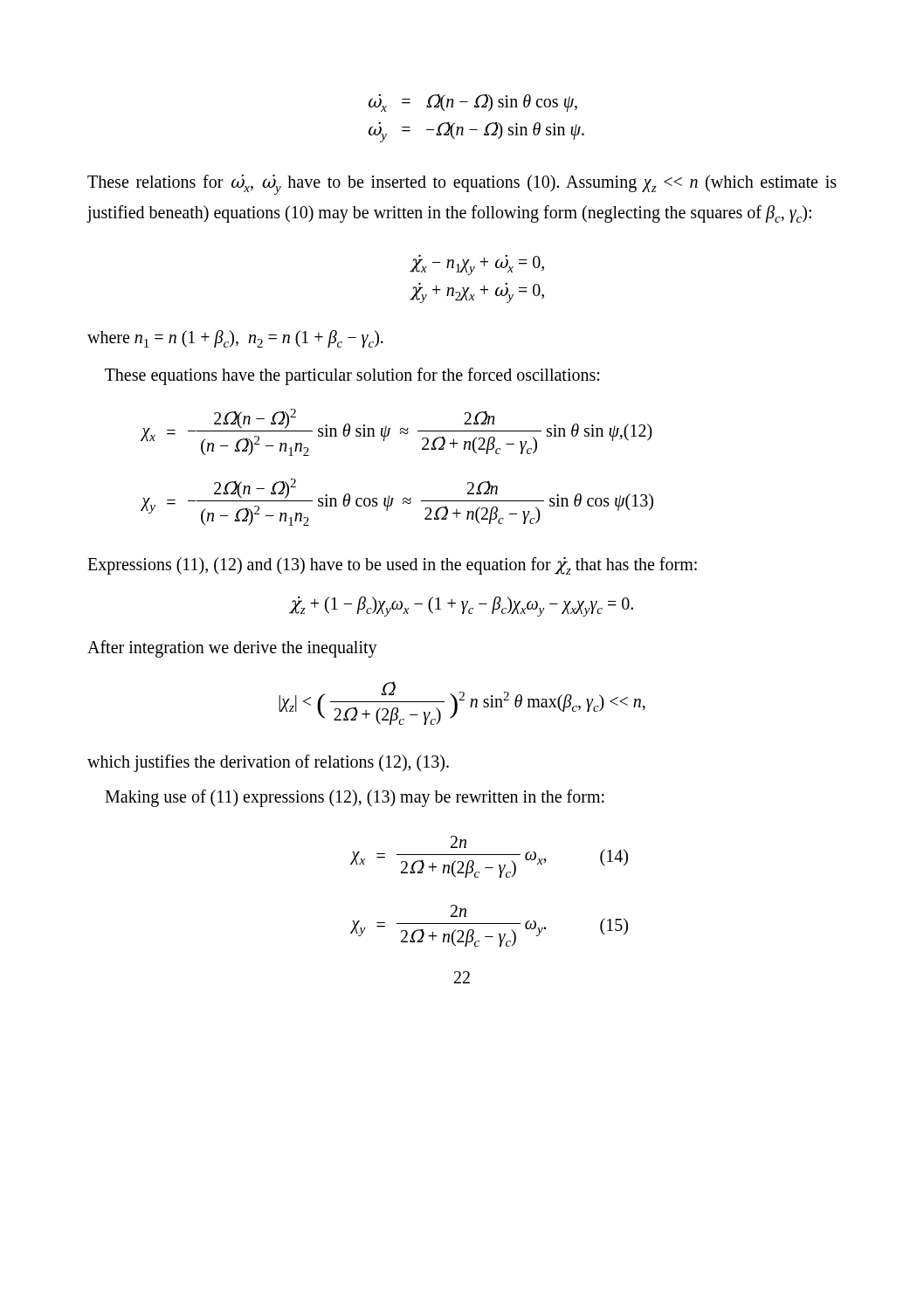Point to the element starting "χy = 2n 2Ω̇ + n(2βc"
This screenshot has width=924, height=1310.
point(462,925)
